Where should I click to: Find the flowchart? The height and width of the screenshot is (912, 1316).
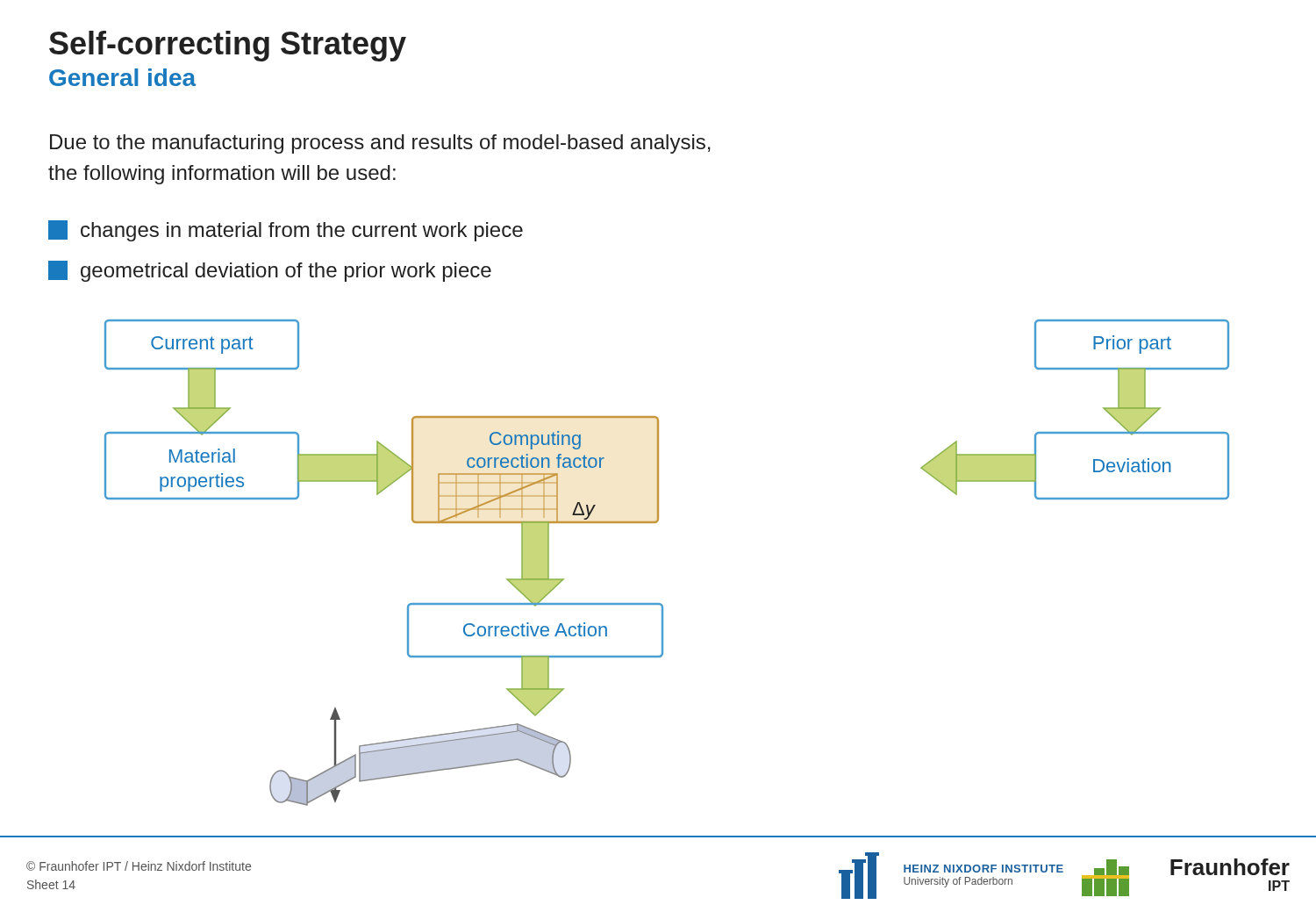pos(667,566)
